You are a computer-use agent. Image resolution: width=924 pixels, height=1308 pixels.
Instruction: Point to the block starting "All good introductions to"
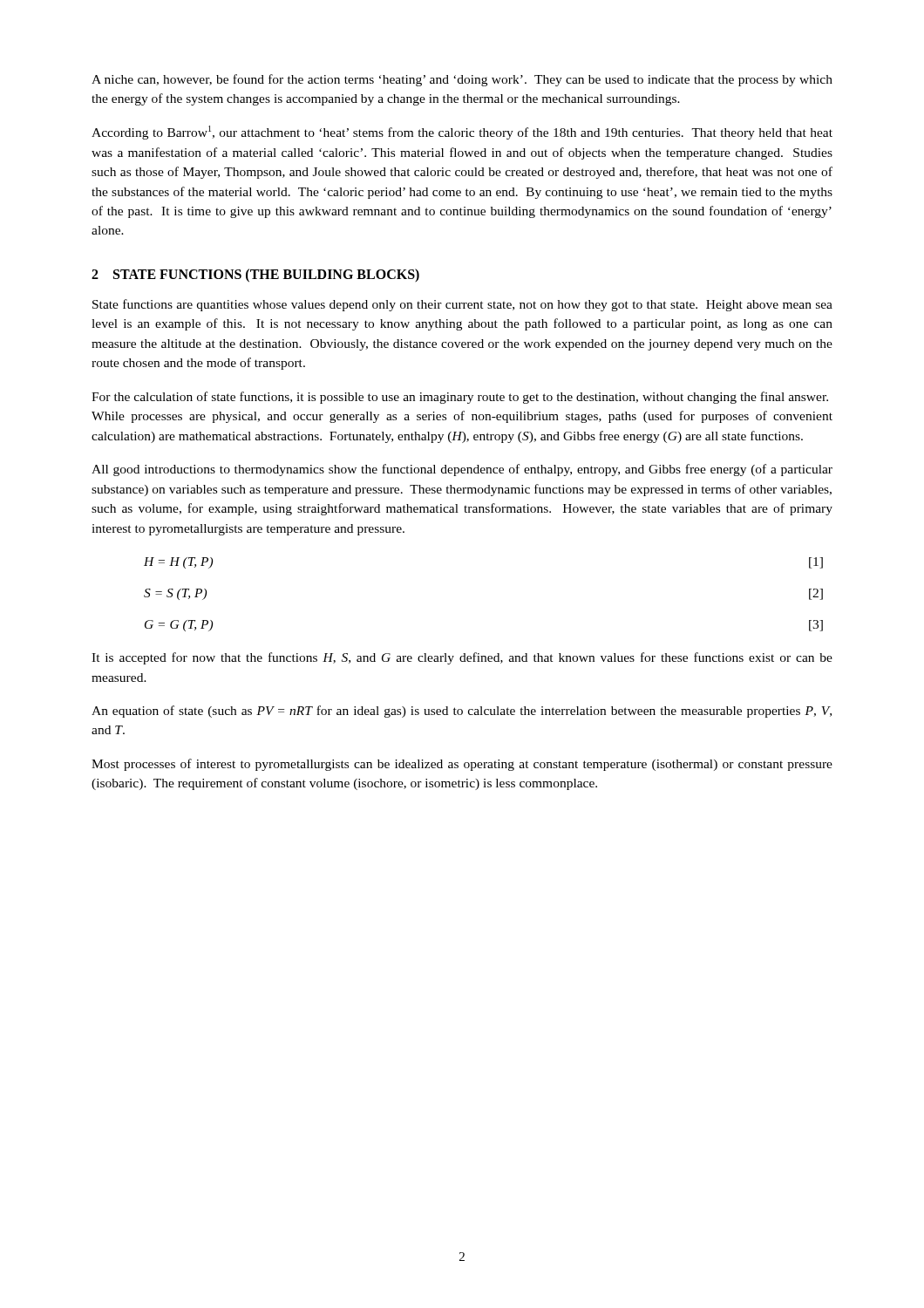click(x=462, y=499)
